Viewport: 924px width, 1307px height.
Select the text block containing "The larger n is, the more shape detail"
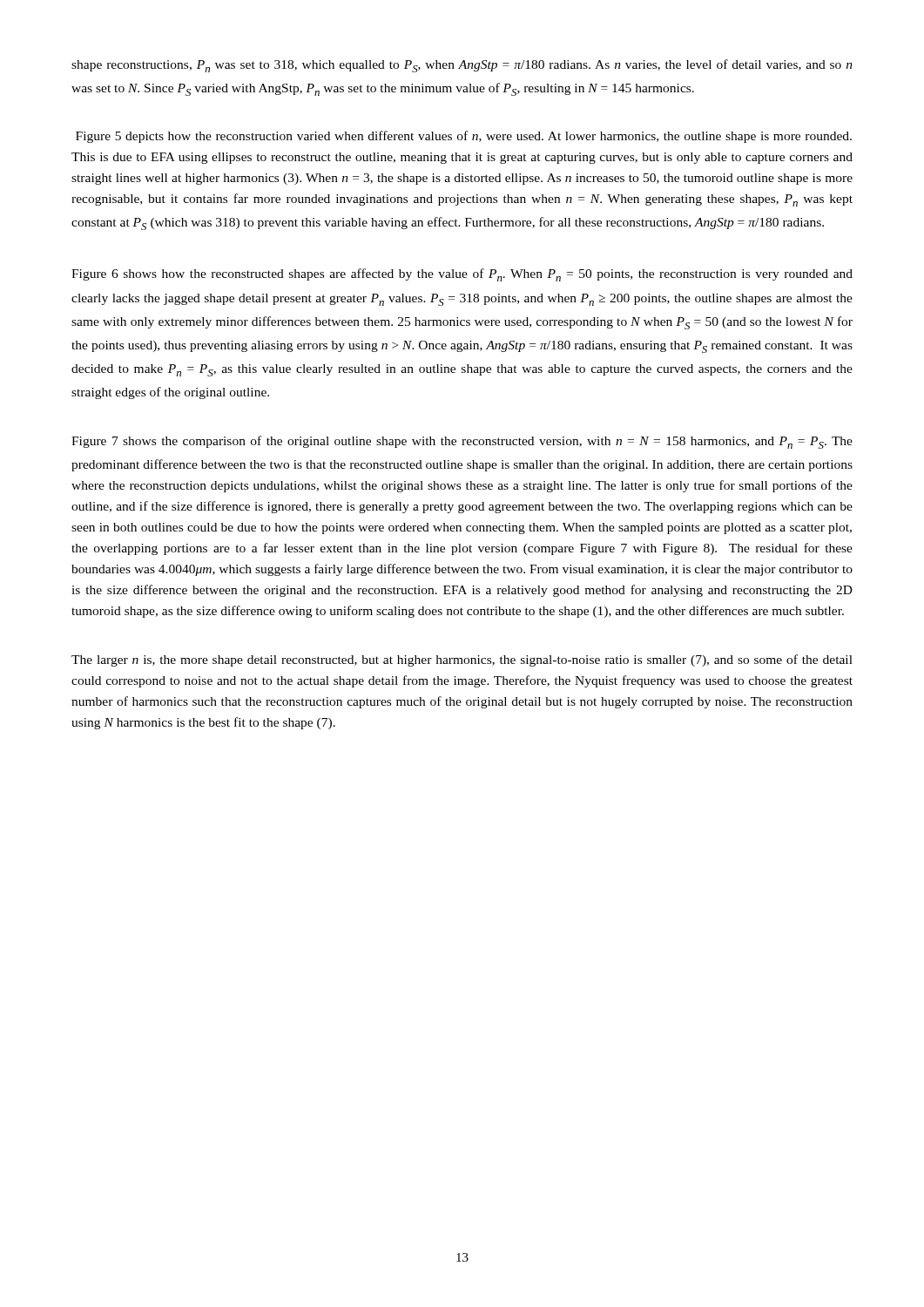point(462,691)
